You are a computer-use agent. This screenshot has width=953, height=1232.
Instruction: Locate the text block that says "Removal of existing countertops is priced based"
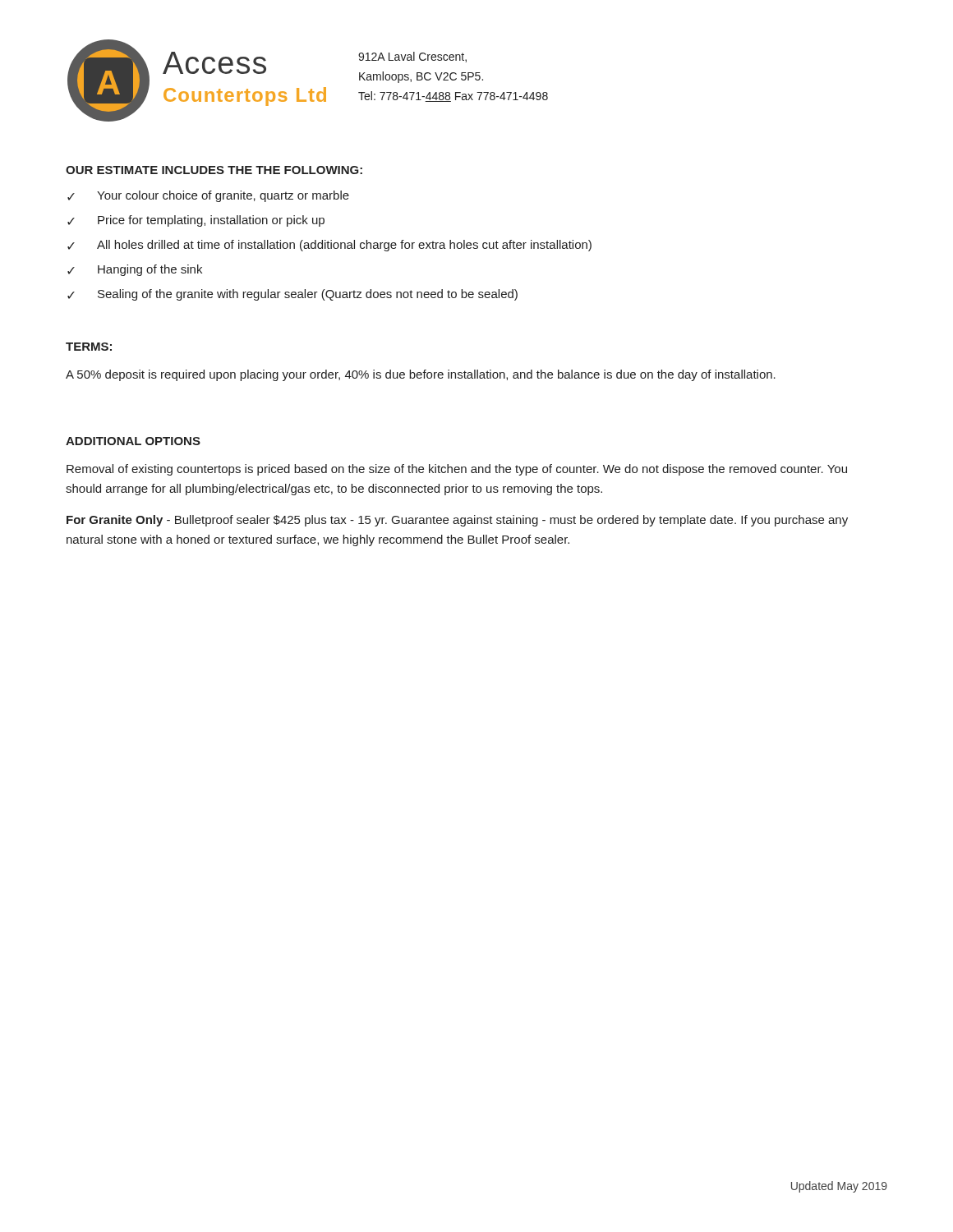pos(457,478)
